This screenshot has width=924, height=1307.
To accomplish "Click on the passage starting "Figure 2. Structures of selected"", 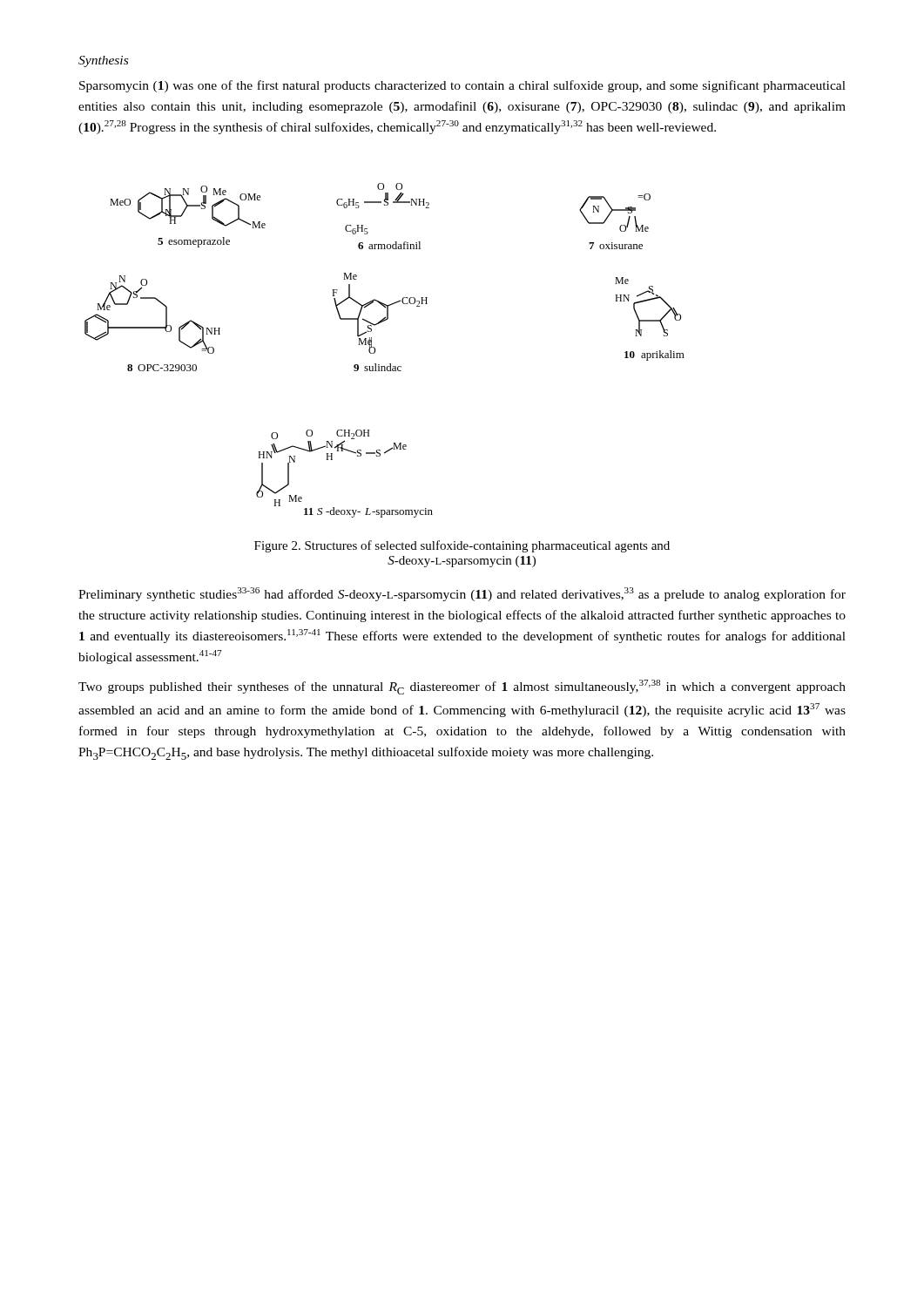I will click(x=462, y=553).
